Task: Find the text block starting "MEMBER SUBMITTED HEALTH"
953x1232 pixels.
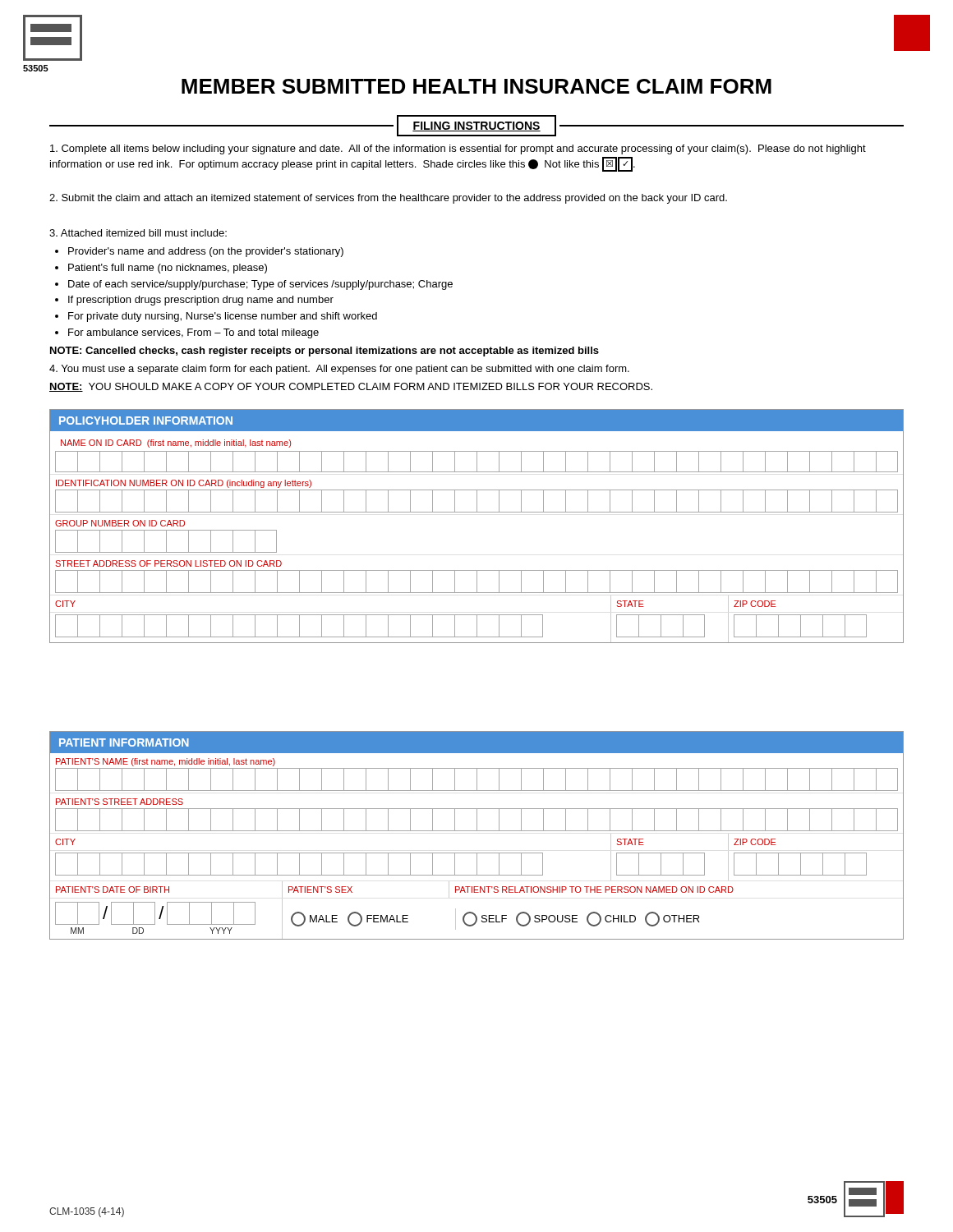Action: point(476,86)
